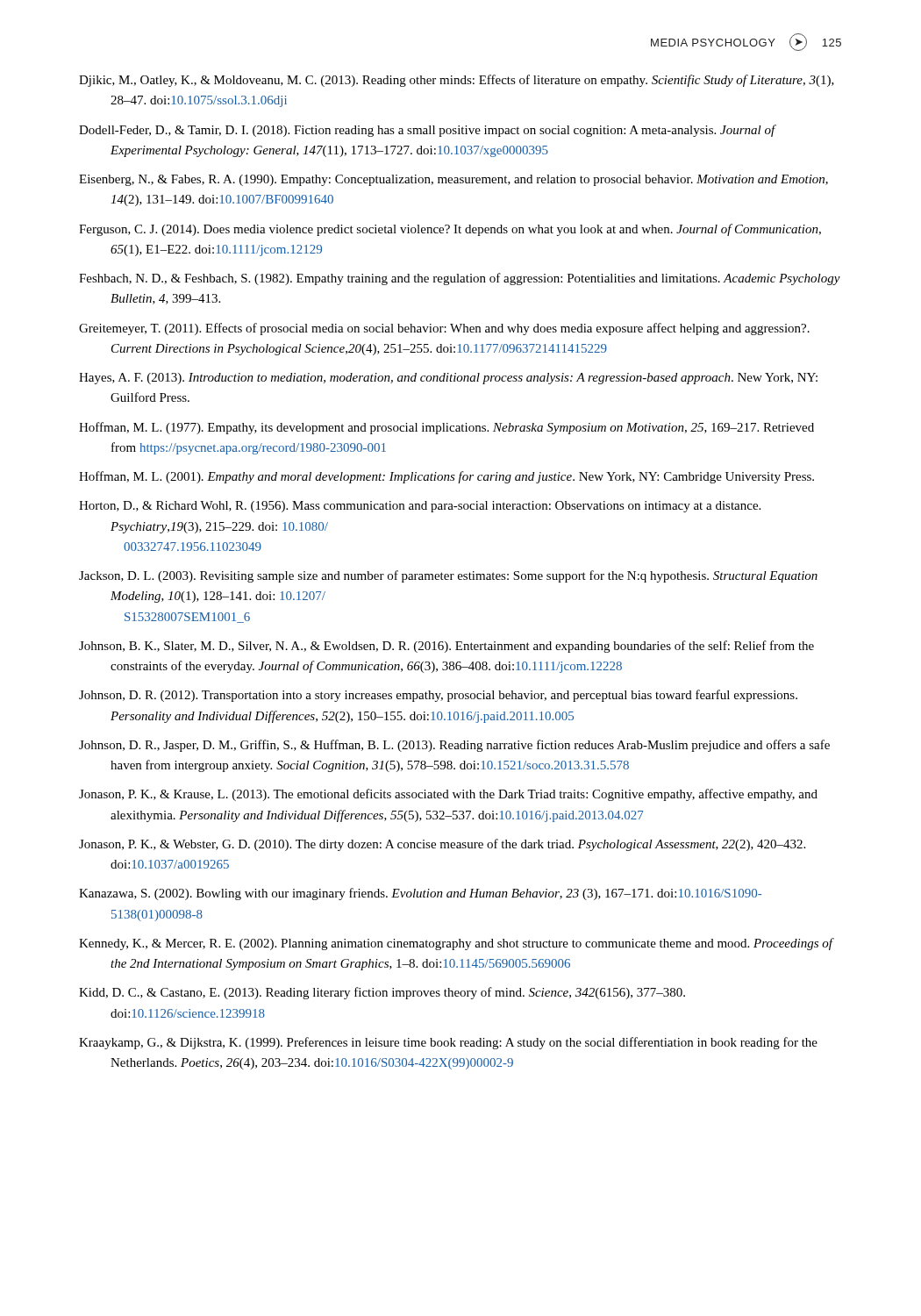This screenshot has height=1316, width=921.
Task: Click on the list item containing "Greitemeyer, T. (2011). Effects of prosocial"
Action: click(x=444, y=338)
